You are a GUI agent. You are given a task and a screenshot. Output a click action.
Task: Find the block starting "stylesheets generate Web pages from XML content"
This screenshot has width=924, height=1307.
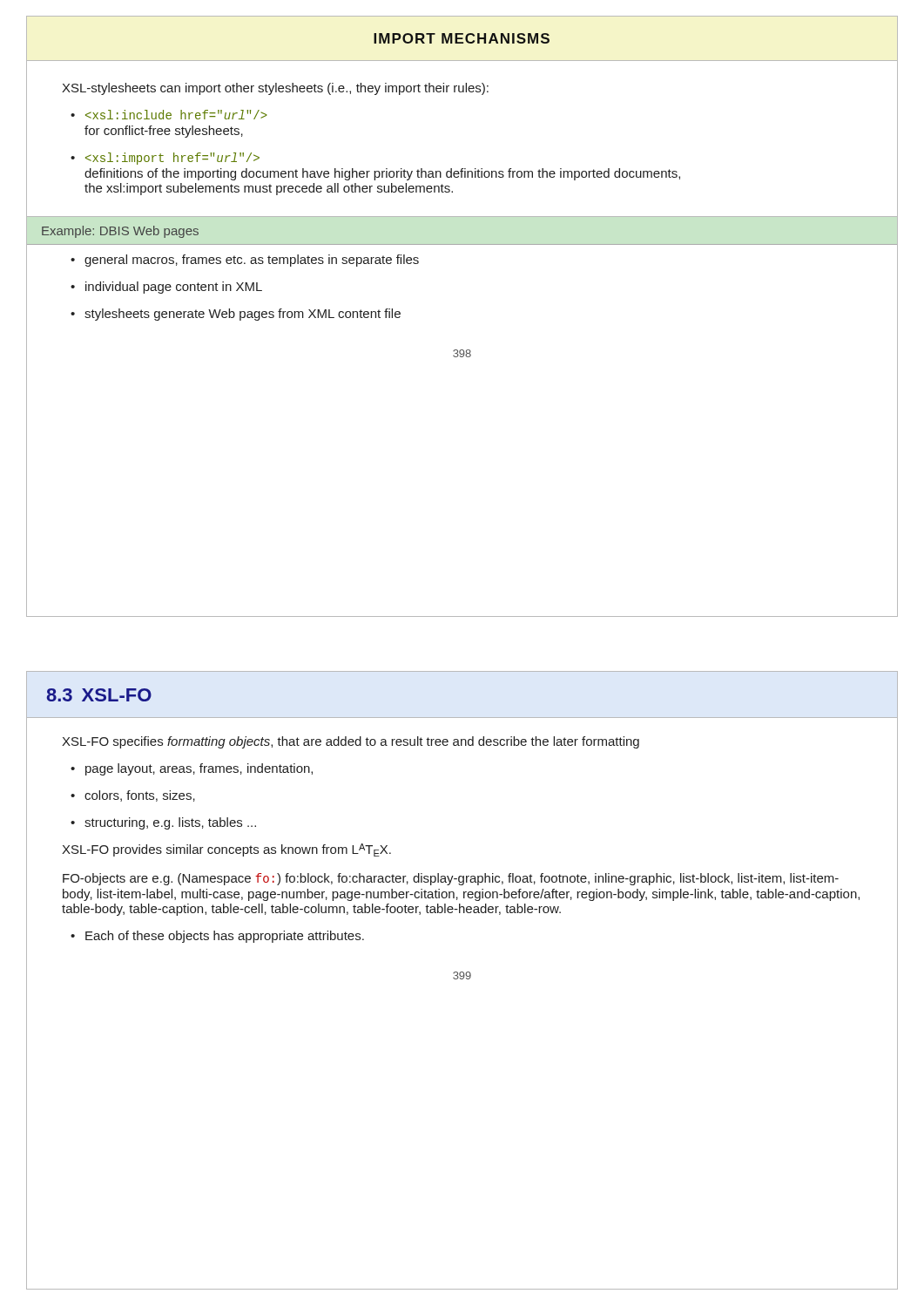click(243, 313)
